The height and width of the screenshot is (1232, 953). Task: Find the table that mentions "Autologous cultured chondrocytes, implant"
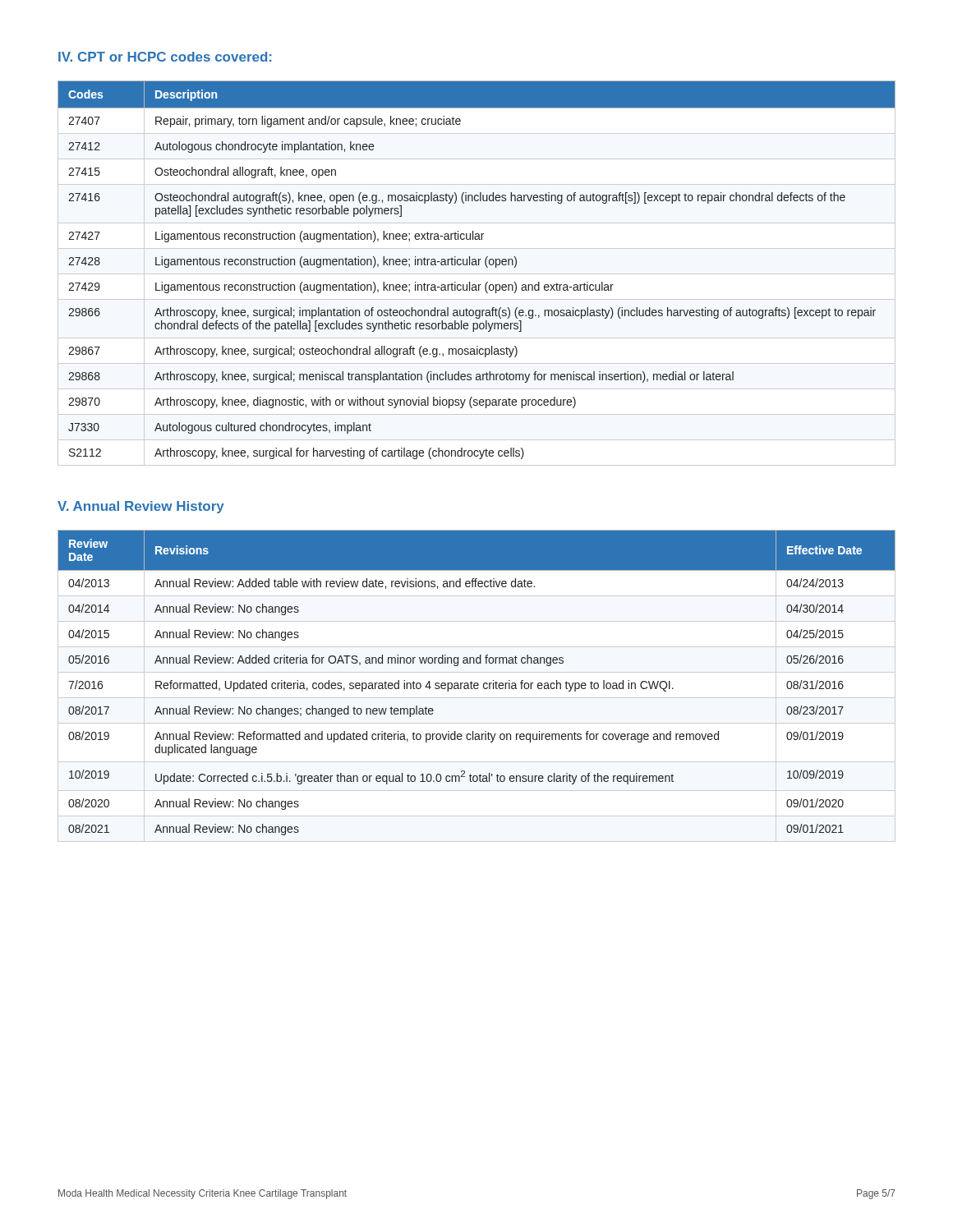476,273
